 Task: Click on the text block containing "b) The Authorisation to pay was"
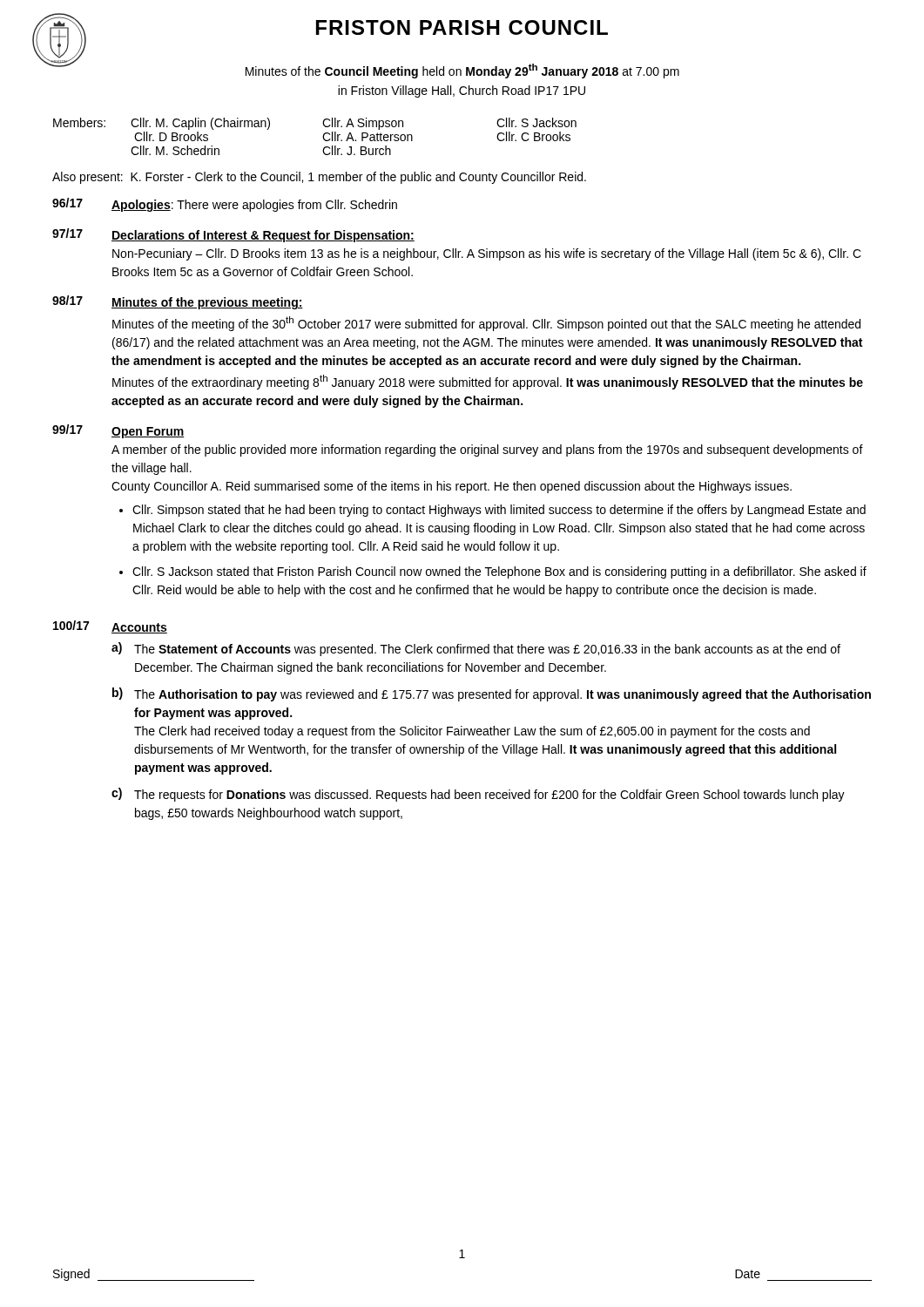click(492, 731)
